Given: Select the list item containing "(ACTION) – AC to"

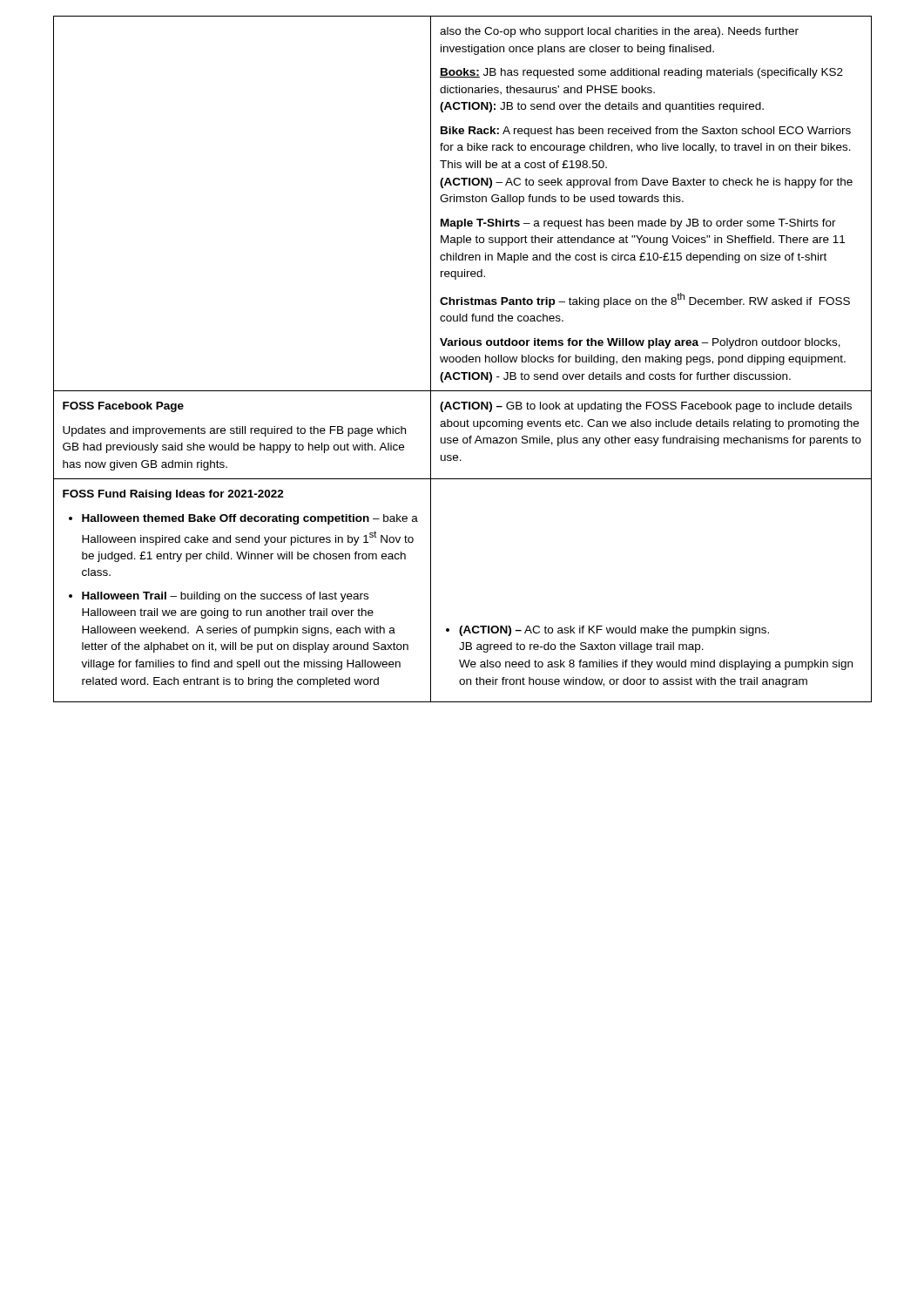Looking at the screenshot, I should tap(656, 655).
